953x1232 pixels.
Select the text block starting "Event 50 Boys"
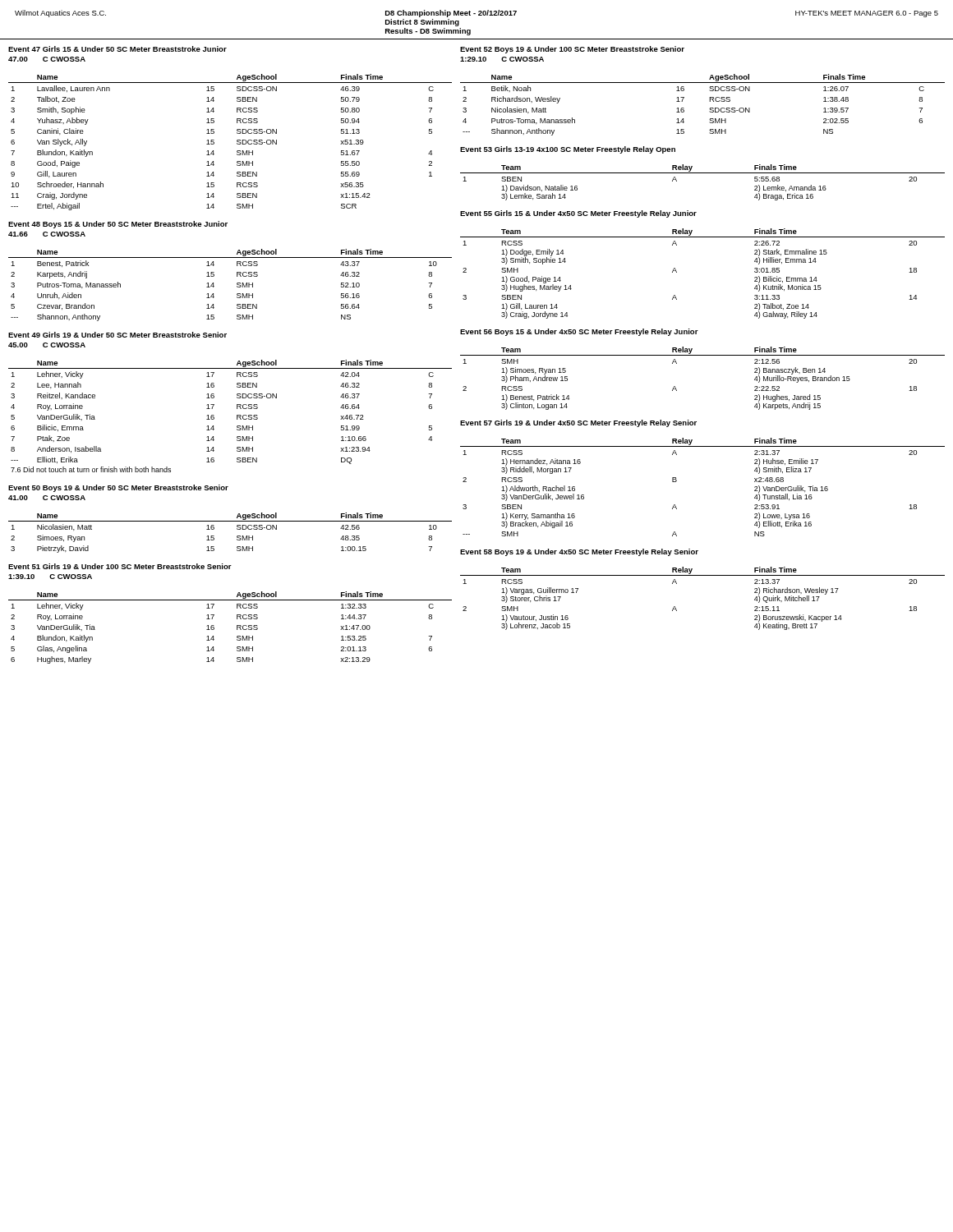click(x=230, y=492)
